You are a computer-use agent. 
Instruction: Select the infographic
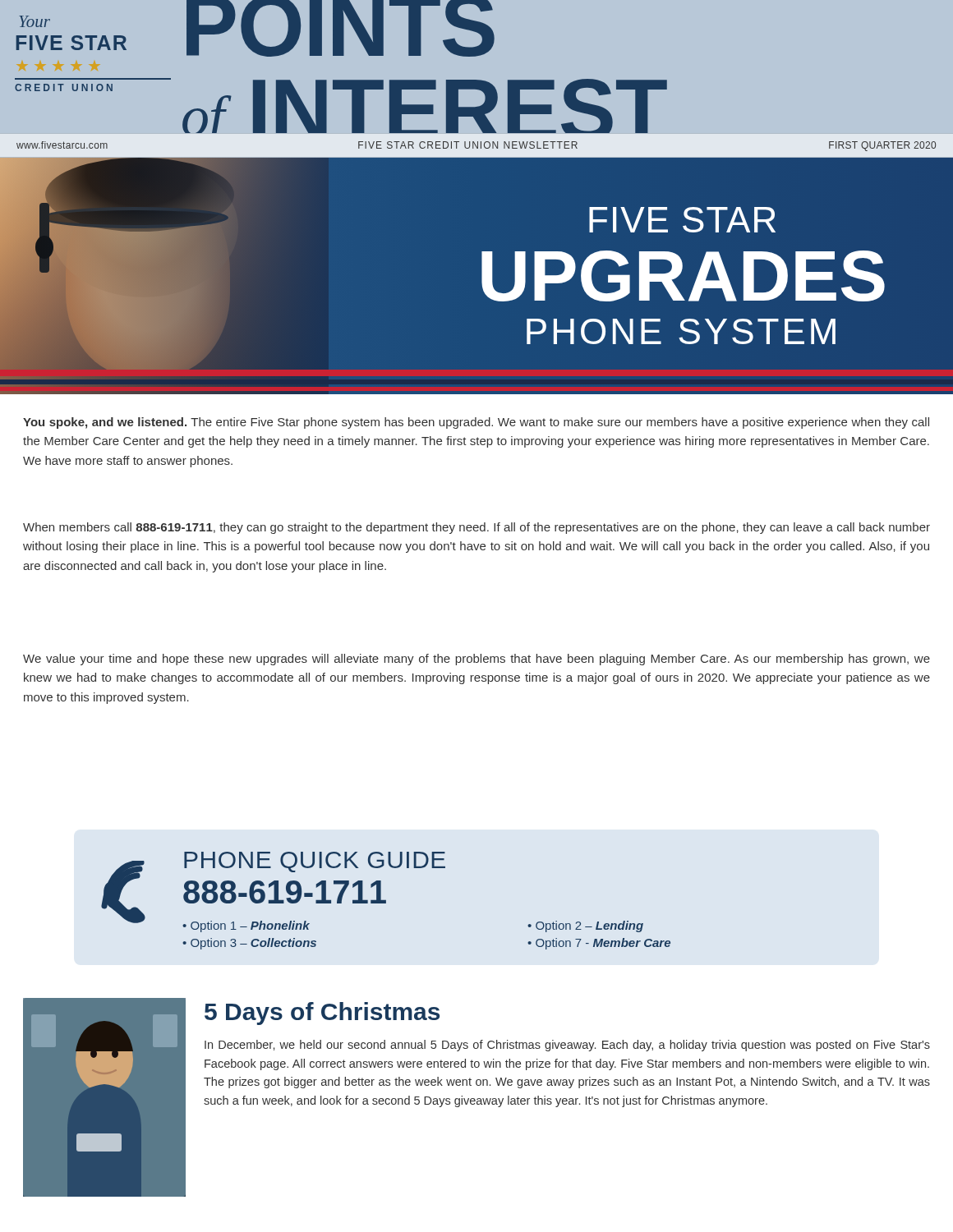click(476, 897)
